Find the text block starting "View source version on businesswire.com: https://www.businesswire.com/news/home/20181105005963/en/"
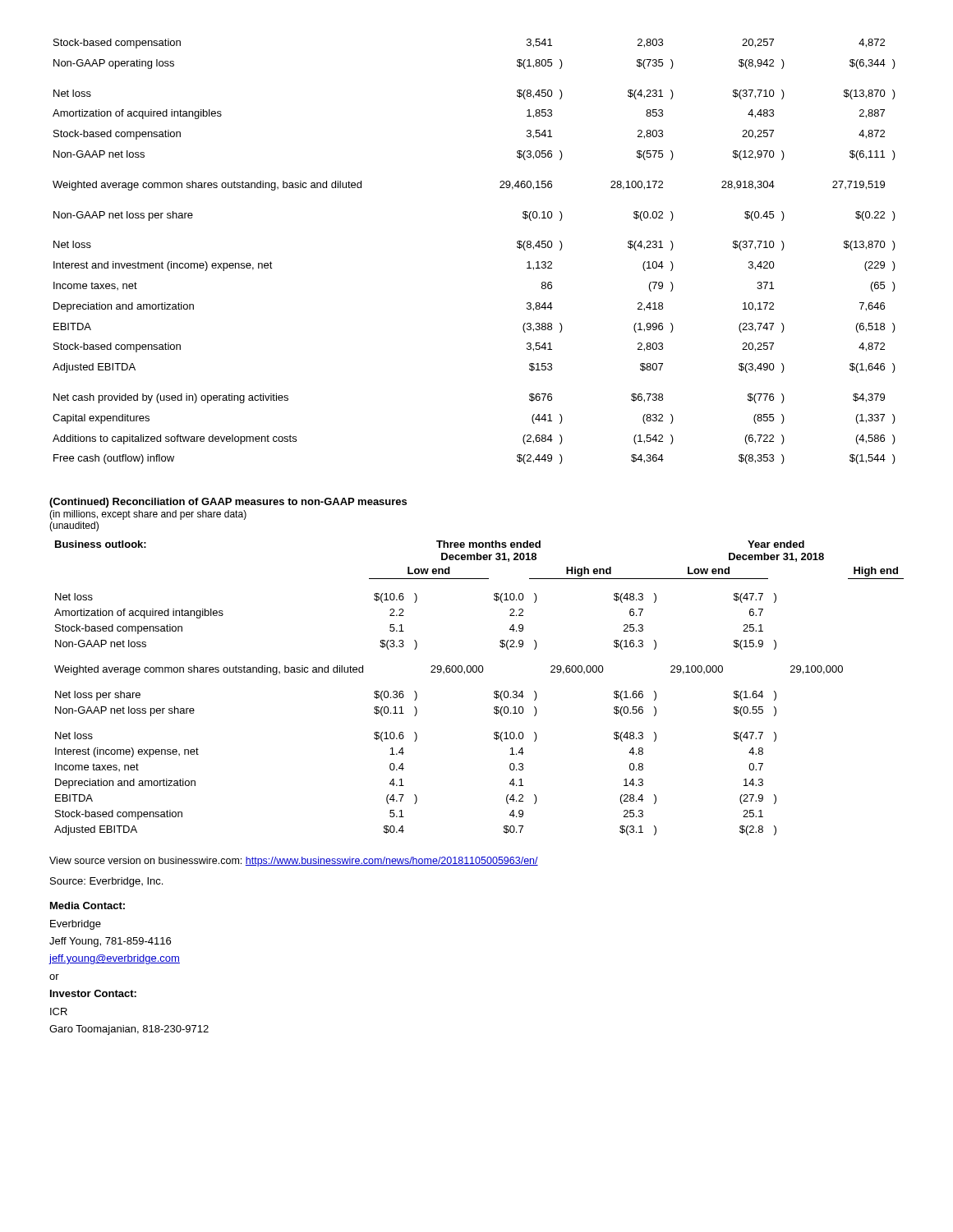The image size is (953, 1232). coord(294,861)
